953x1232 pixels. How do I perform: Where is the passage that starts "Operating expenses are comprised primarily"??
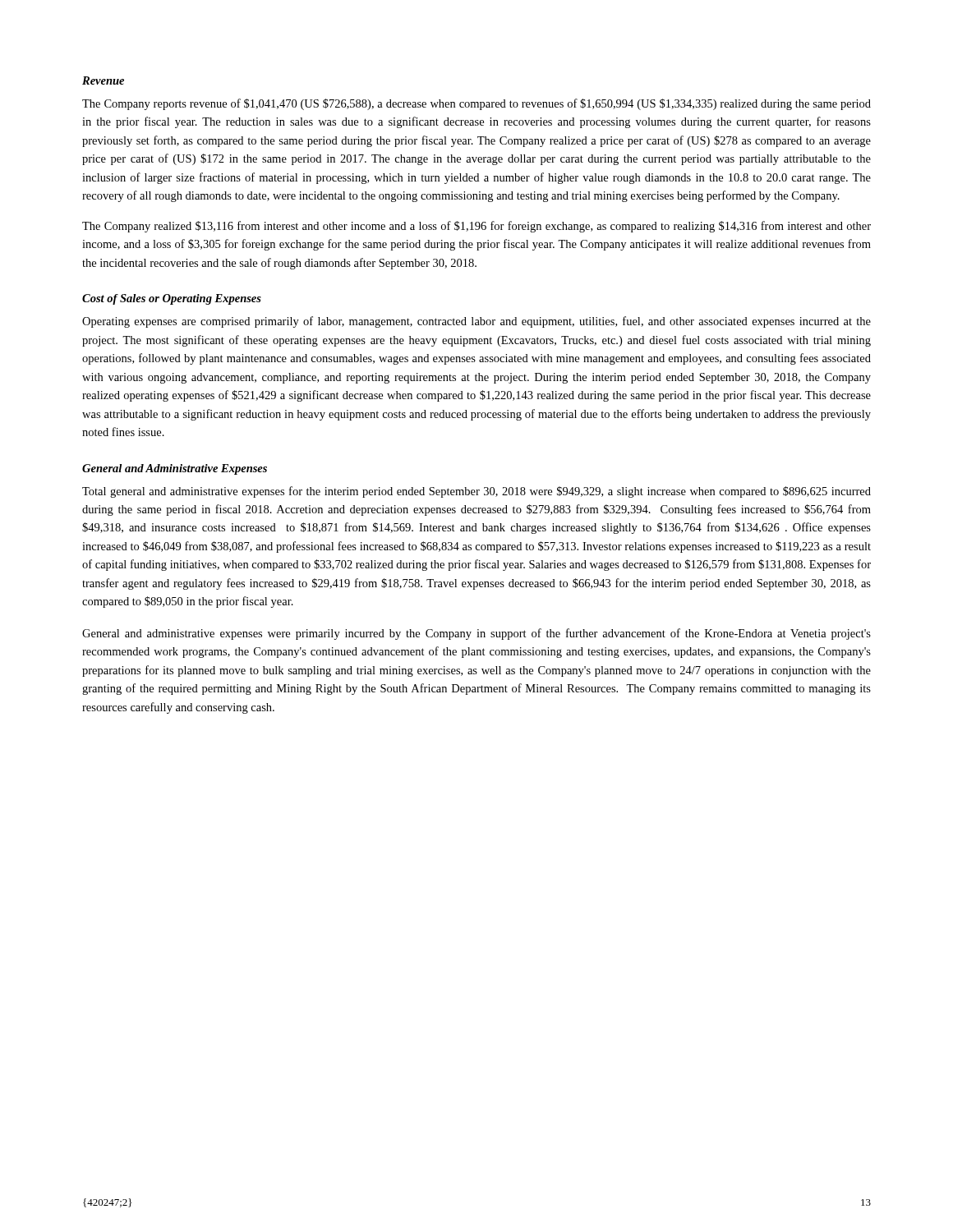tap(476, 377)
